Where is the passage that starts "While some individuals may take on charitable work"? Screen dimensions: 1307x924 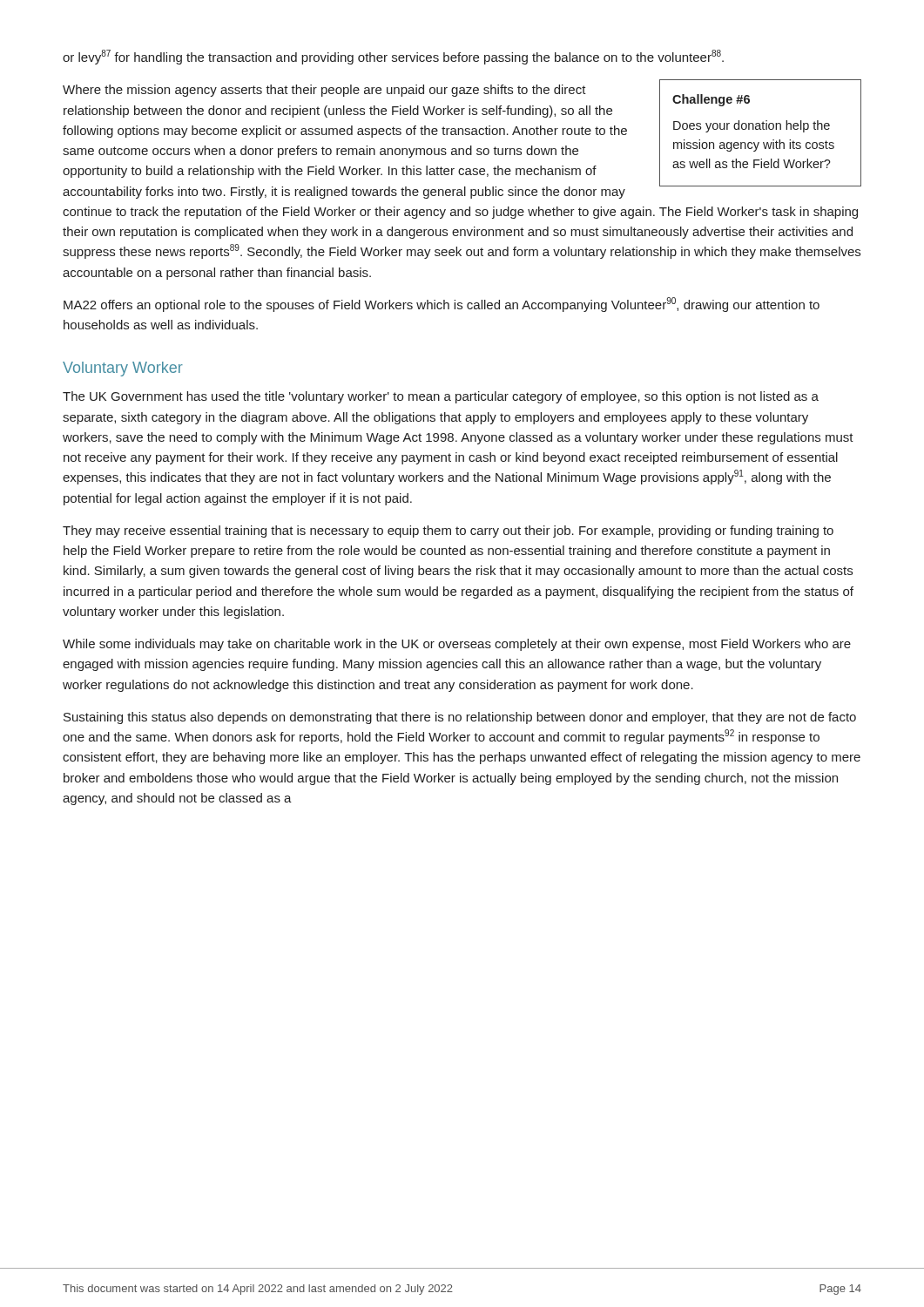click(462, 664)
